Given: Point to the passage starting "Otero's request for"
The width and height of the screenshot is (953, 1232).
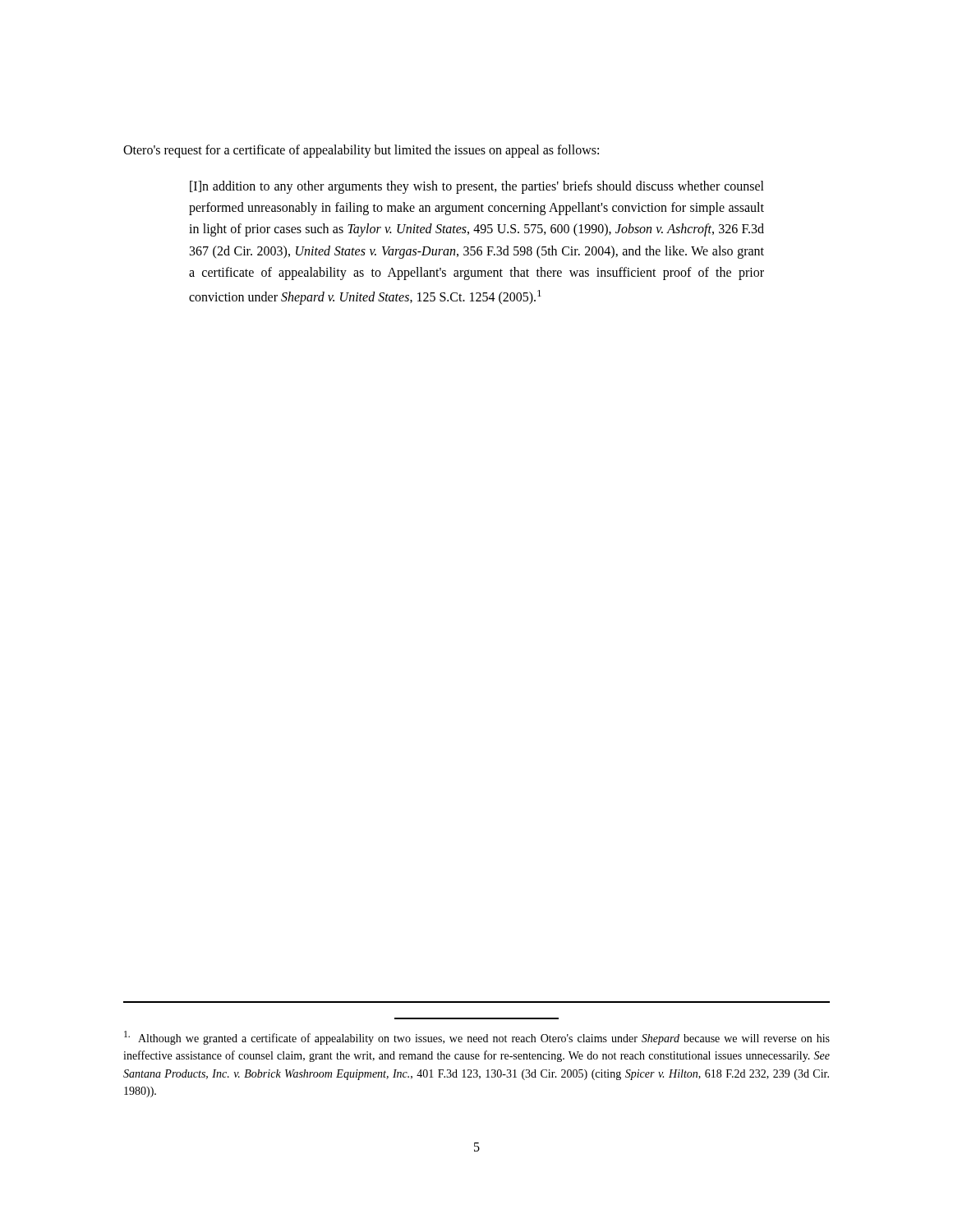Looking at the screenshot, I should pyautogui.click(x=476, y=150).
